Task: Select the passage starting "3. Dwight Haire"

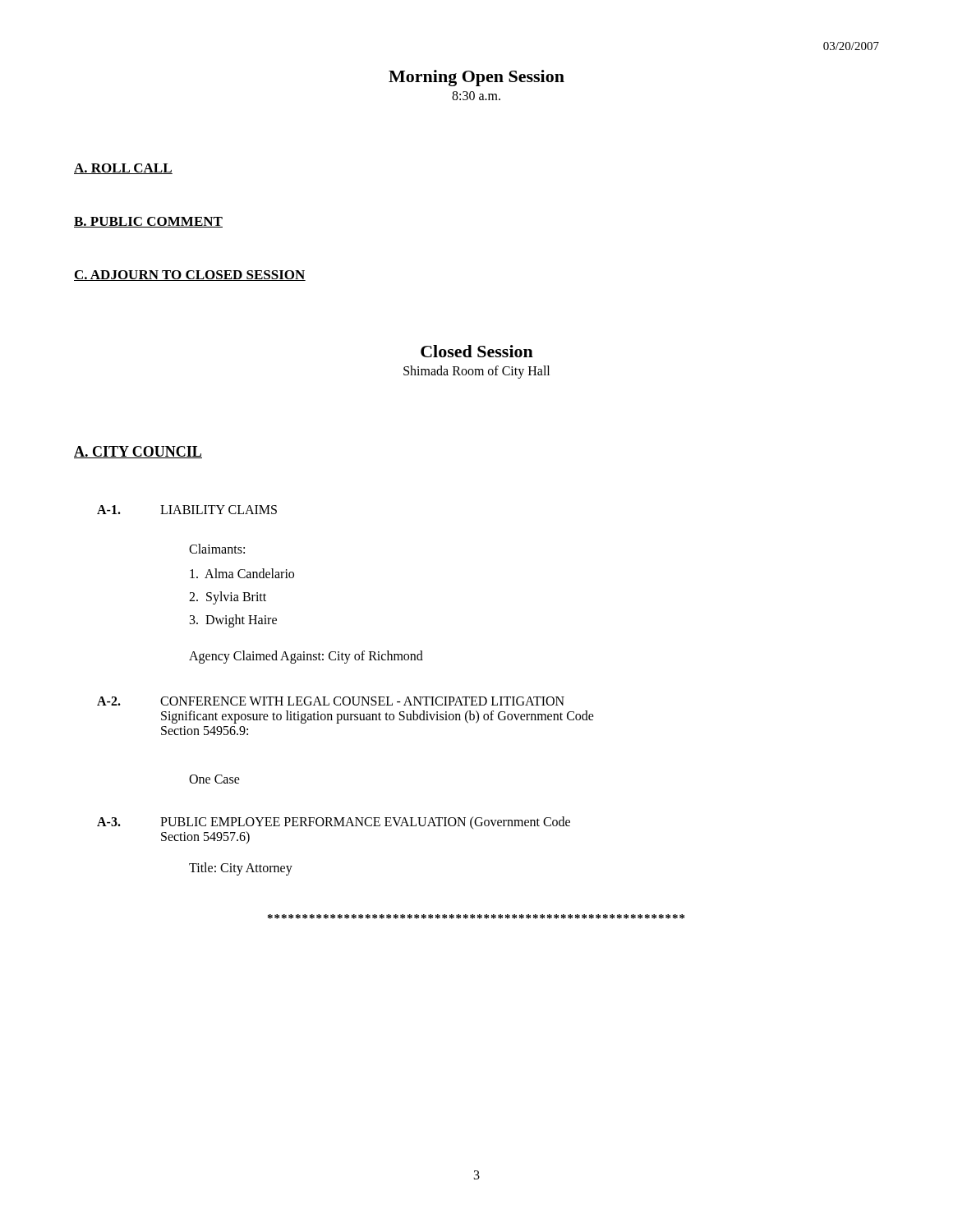Action: coord(233,620)
